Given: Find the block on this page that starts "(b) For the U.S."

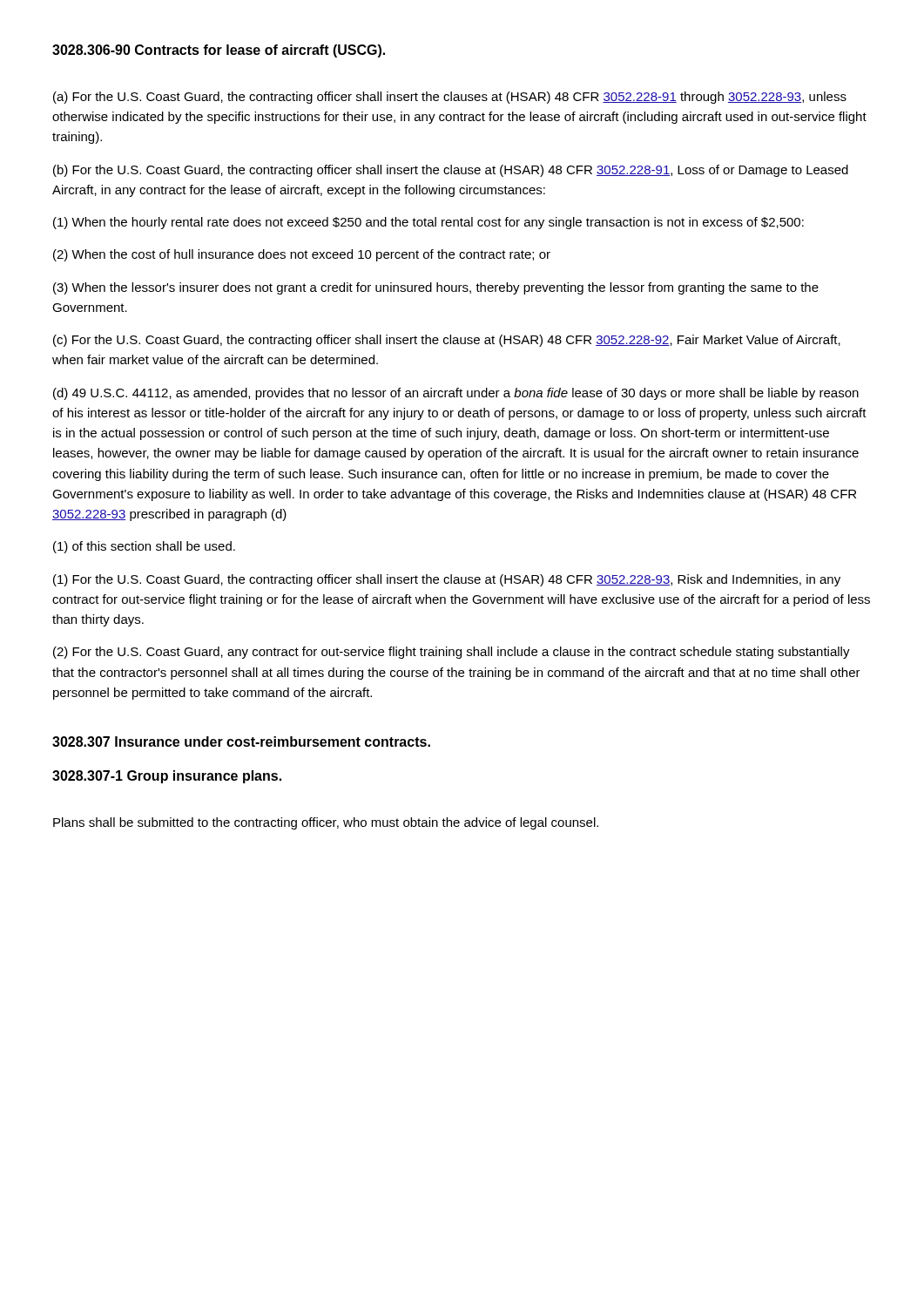Looking at the screenshot, I should click(450, 179).
